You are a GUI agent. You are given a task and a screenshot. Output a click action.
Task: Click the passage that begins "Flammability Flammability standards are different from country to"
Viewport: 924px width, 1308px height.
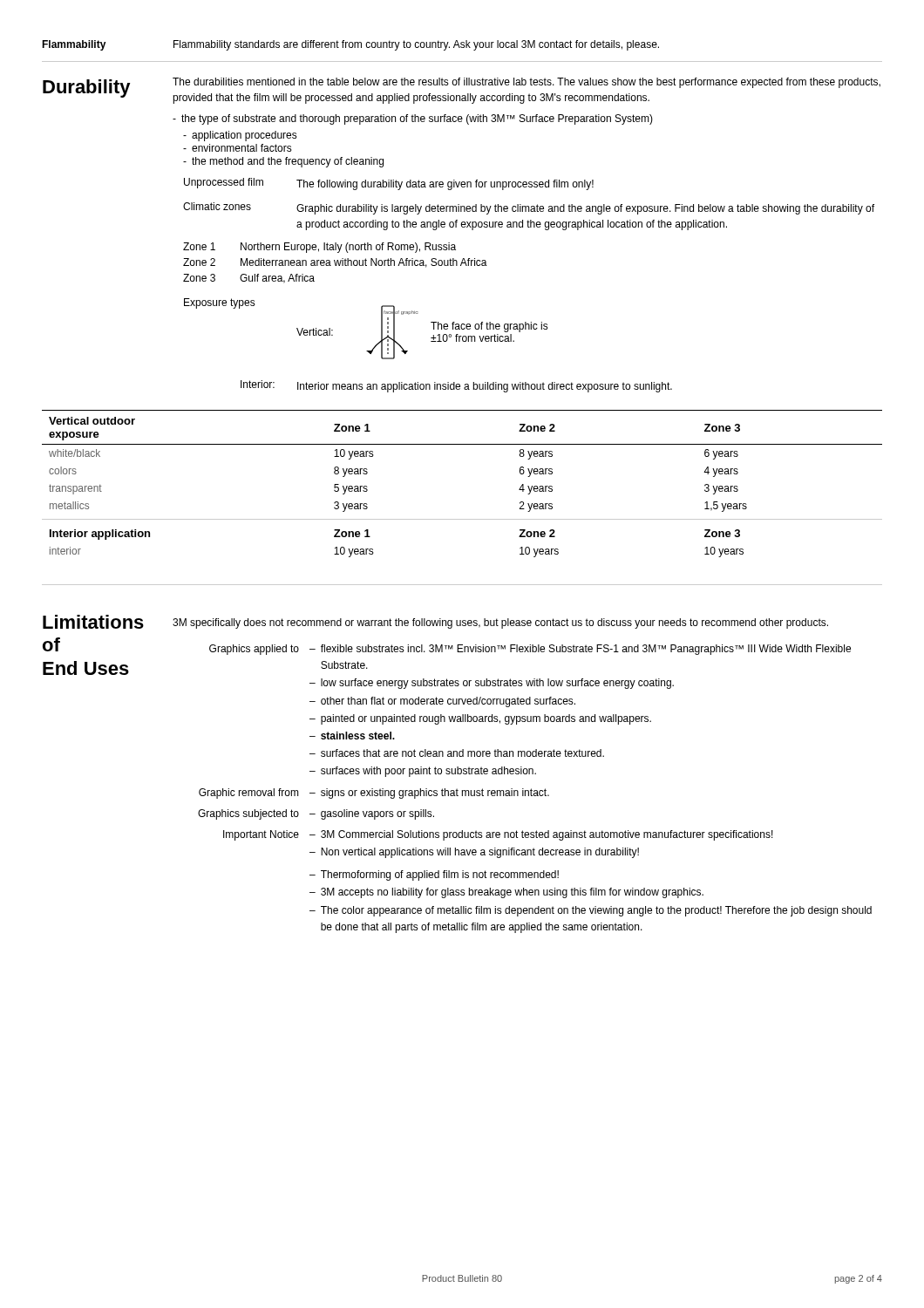point(462,44)
